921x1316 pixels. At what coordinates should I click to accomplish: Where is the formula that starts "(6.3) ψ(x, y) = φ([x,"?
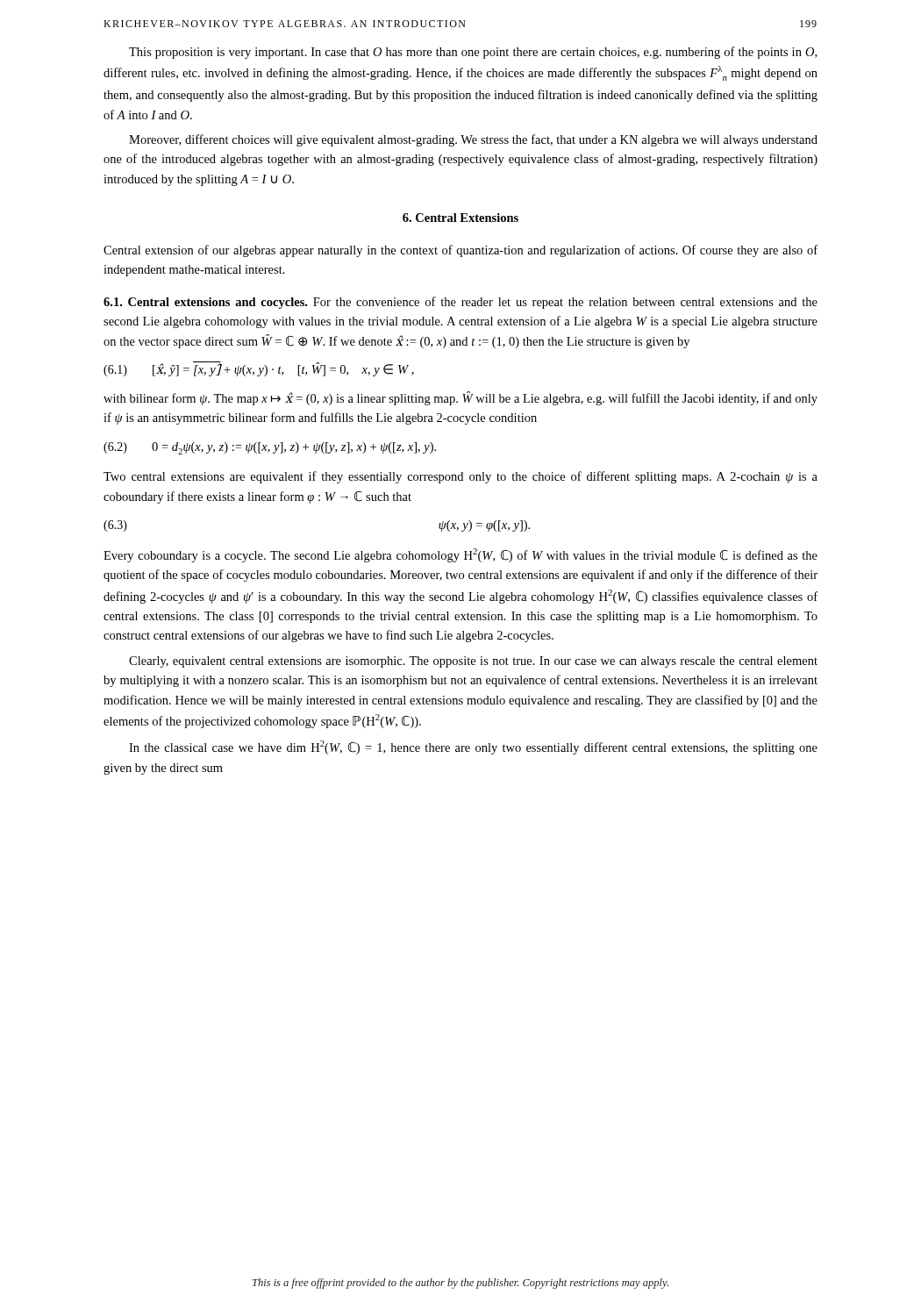click(x=460, y=525)
